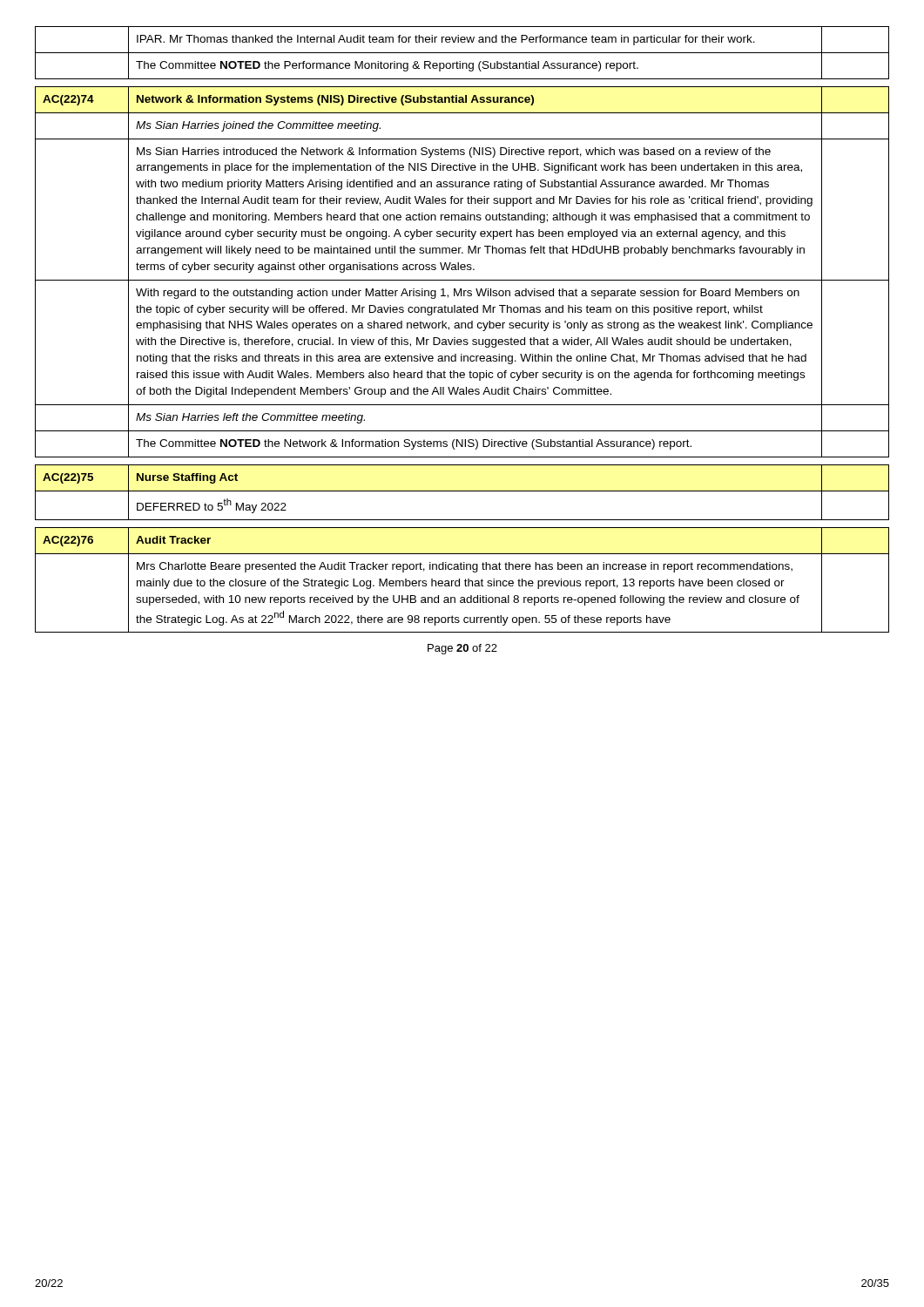
Task: Select the table that reads "Audit Tracker"
Action: click(462, 580)
